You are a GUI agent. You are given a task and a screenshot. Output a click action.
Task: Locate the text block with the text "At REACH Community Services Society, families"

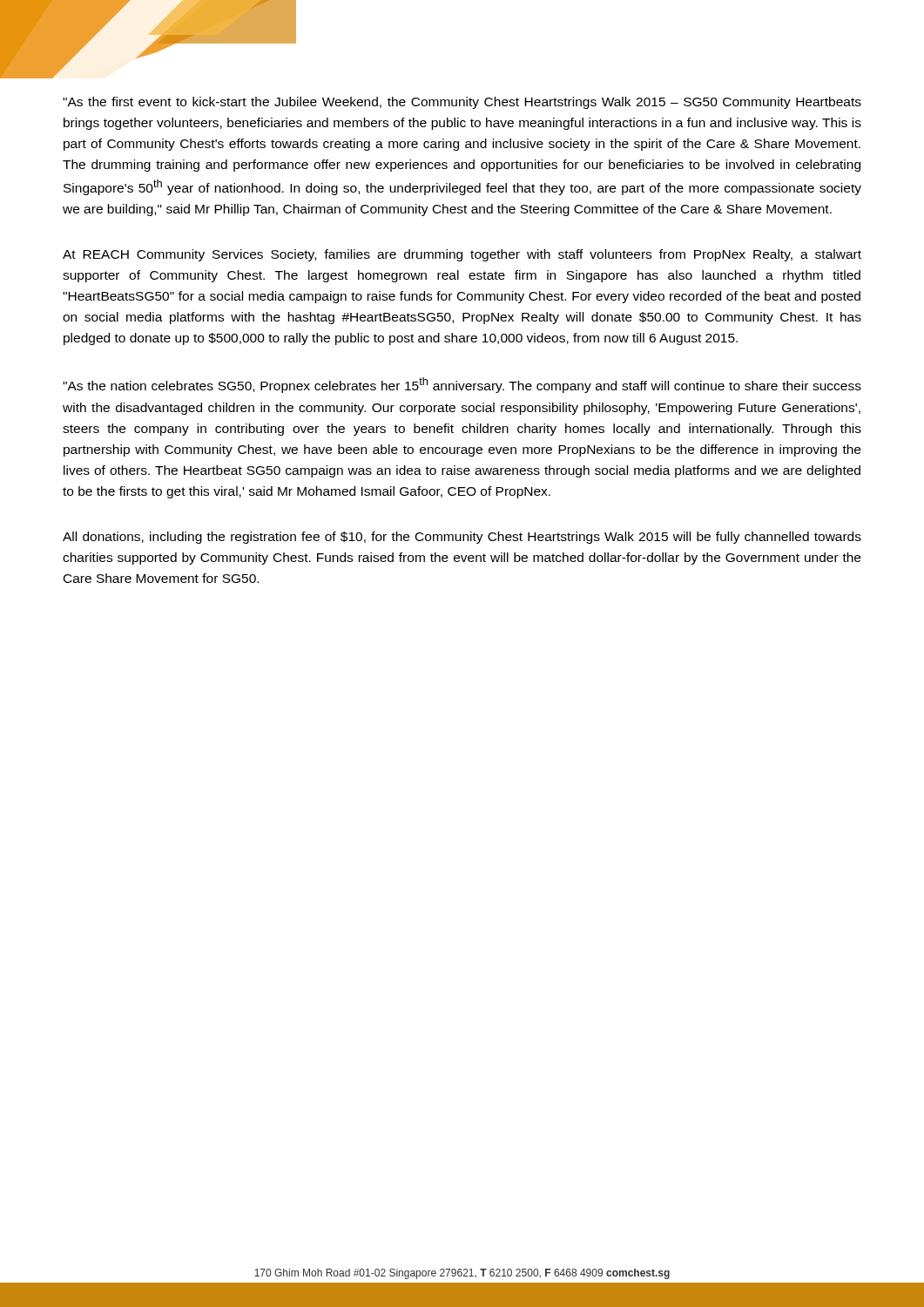[462, 296]
